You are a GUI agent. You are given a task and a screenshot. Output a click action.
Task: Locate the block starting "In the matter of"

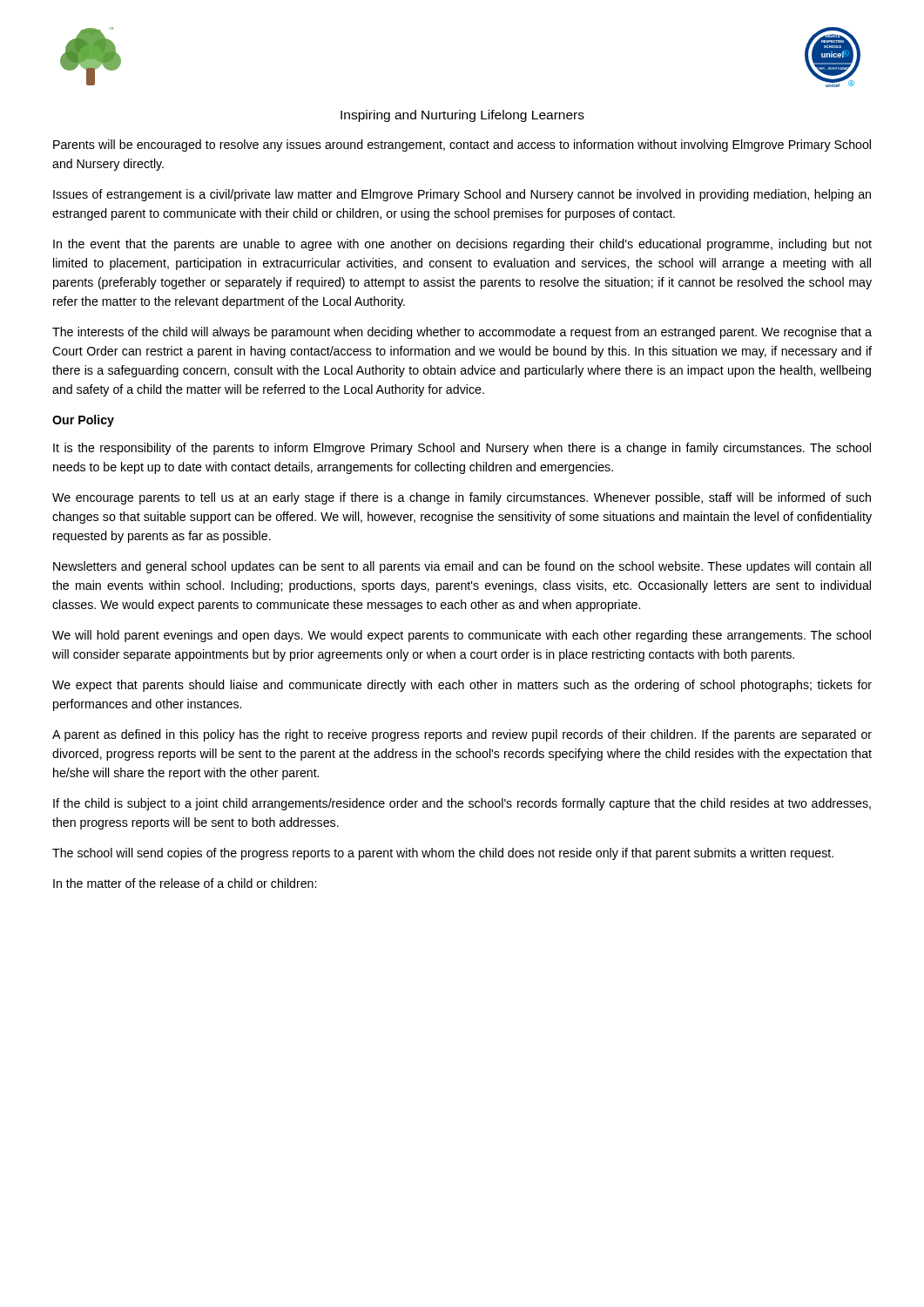(185, 884)
